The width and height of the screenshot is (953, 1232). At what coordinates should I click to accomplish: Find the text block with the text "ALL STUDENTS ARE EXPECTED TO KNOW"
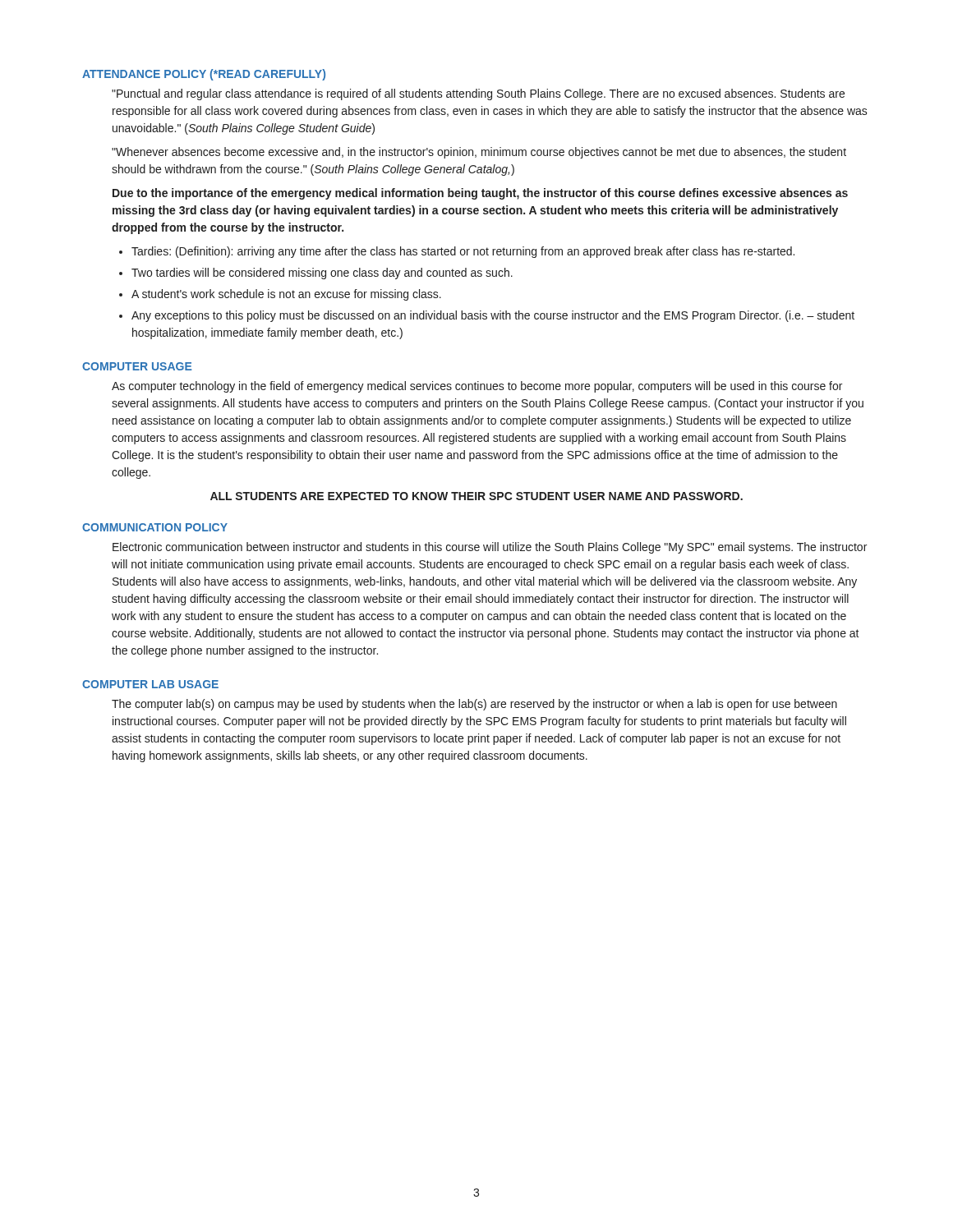pyautogui.click(x=476, y=496)
